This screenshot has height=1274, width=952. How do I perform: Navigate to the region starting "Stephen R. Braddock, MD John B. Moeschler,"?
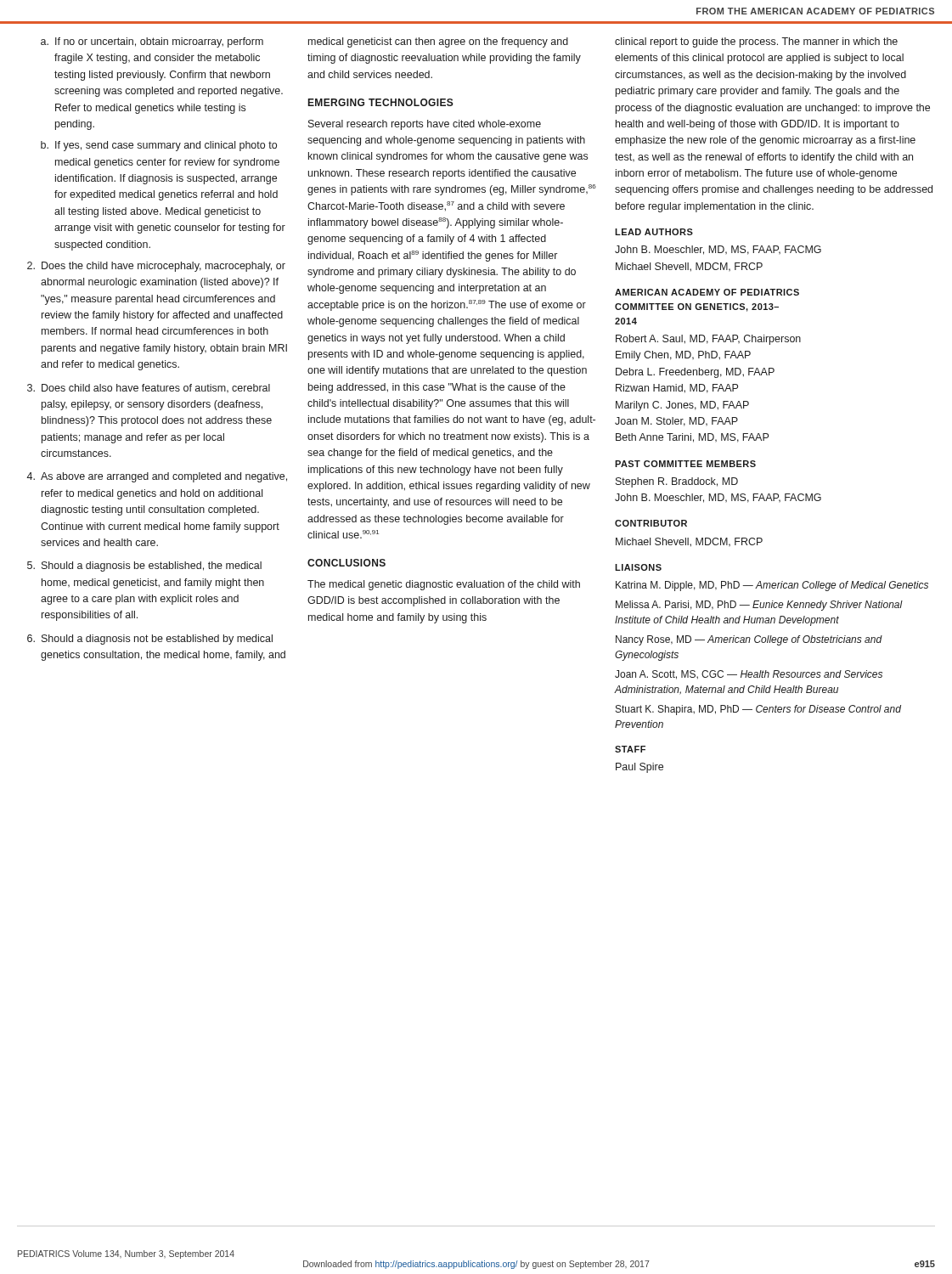(x=718, y=490)
